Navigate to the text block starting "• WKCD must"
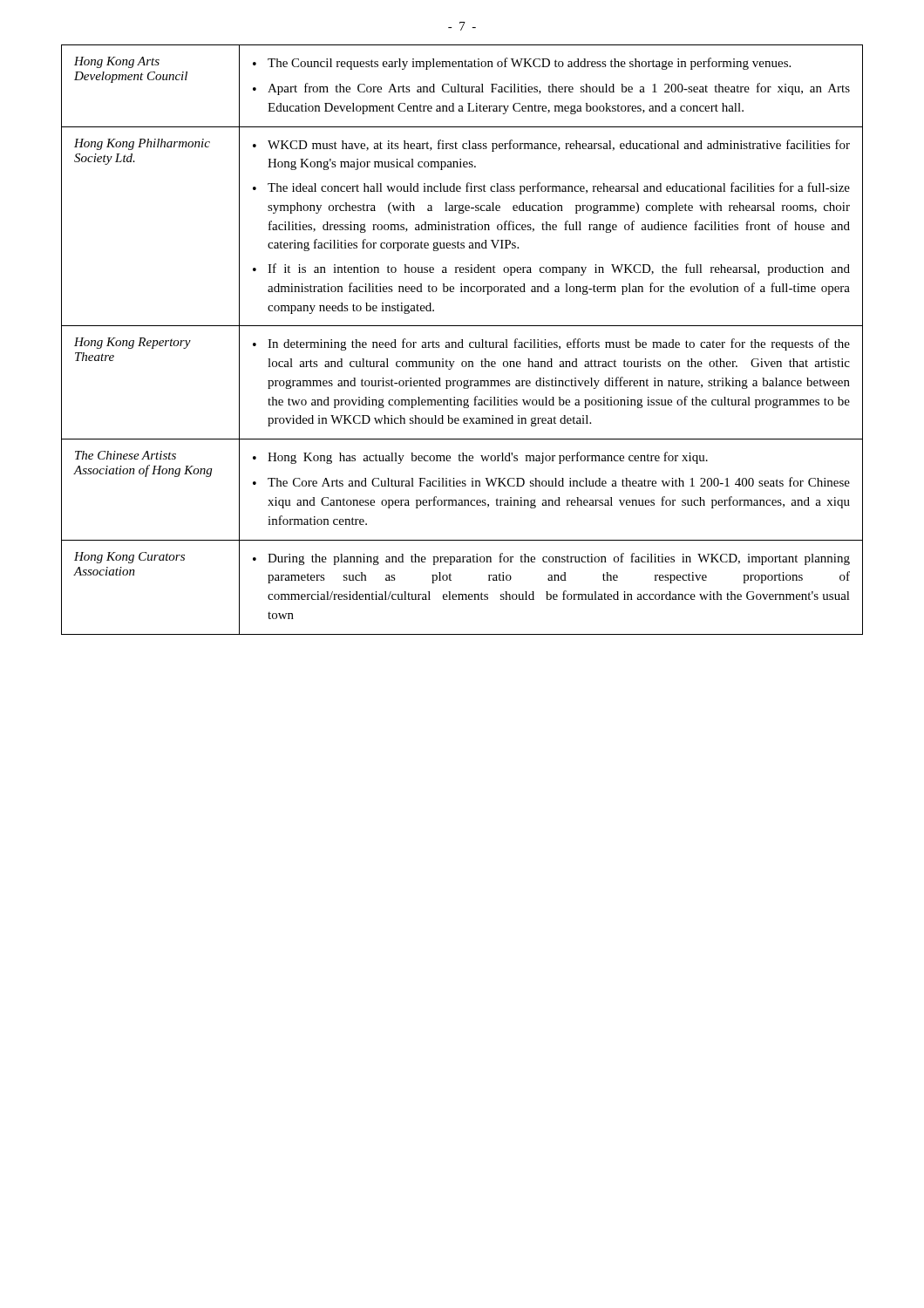924x1308 pixels. [x=551, y=155]
